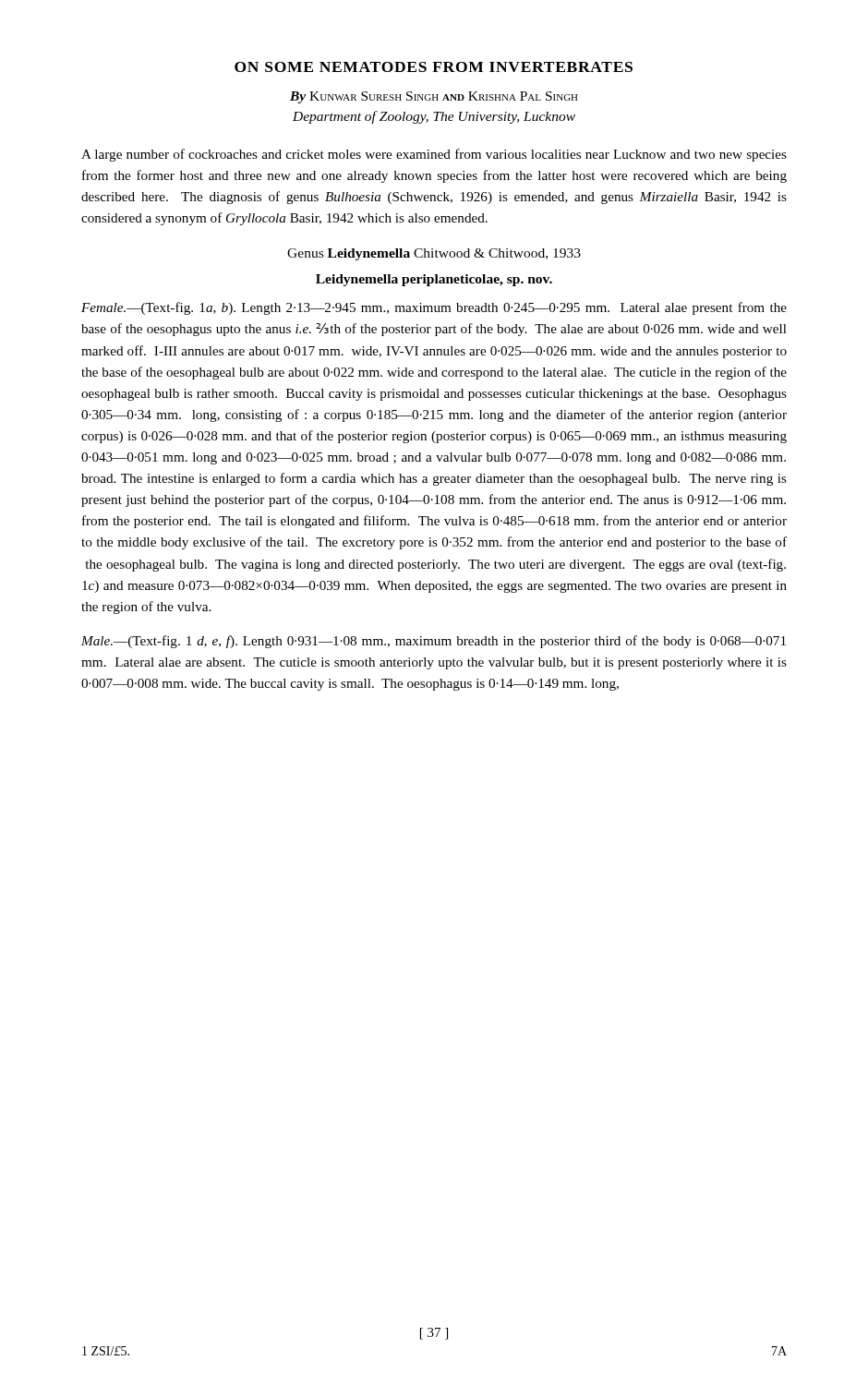Point to the block beginning "By Kunwar Suresh Singh and Krishna"
Viewport: 868px width, 1385px height.
click(x=434, y=96)
